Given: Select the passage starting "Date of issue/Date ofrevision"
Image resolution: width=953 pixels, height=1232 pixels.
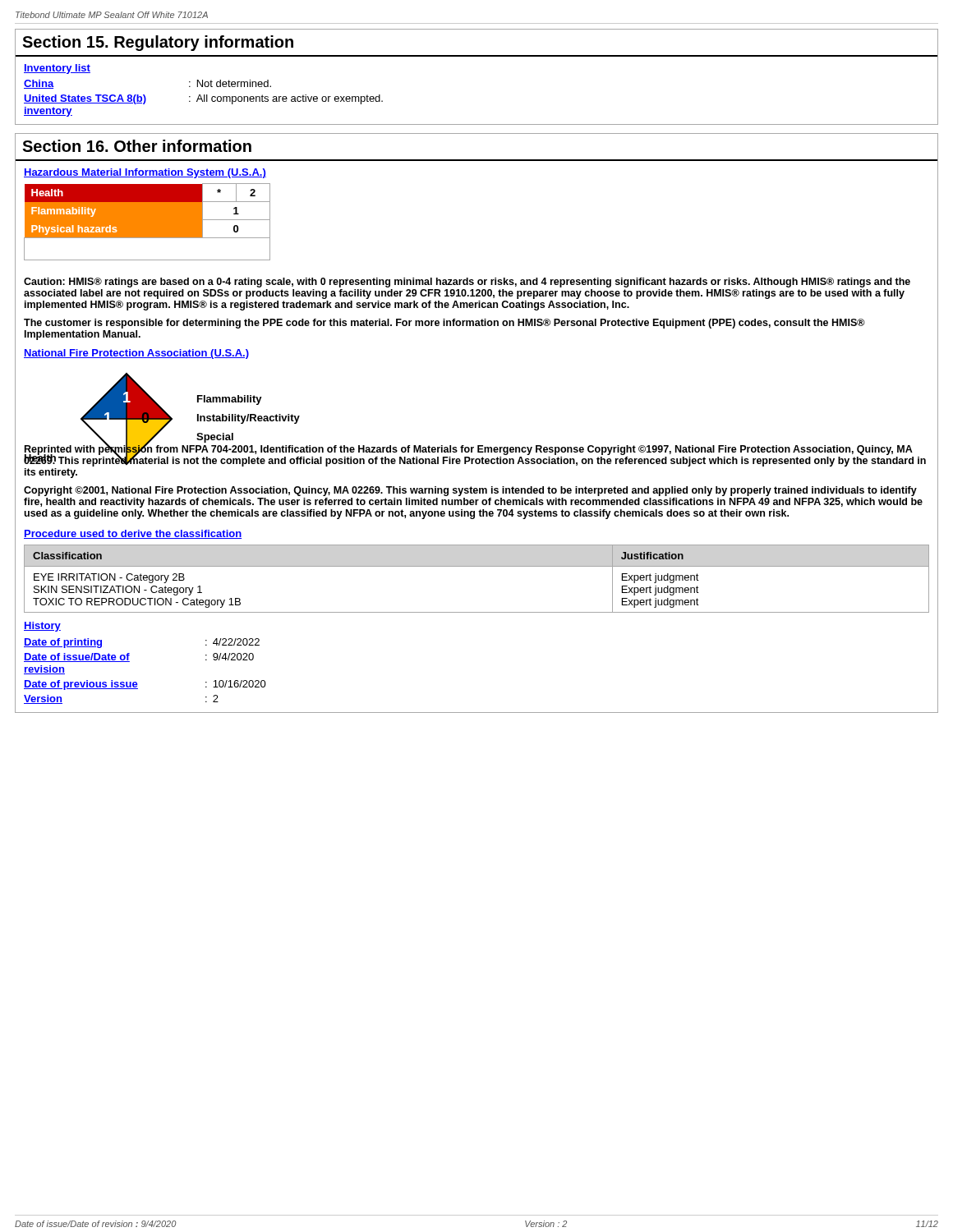Looking at the screenshot, I should [x=139, y=663].
